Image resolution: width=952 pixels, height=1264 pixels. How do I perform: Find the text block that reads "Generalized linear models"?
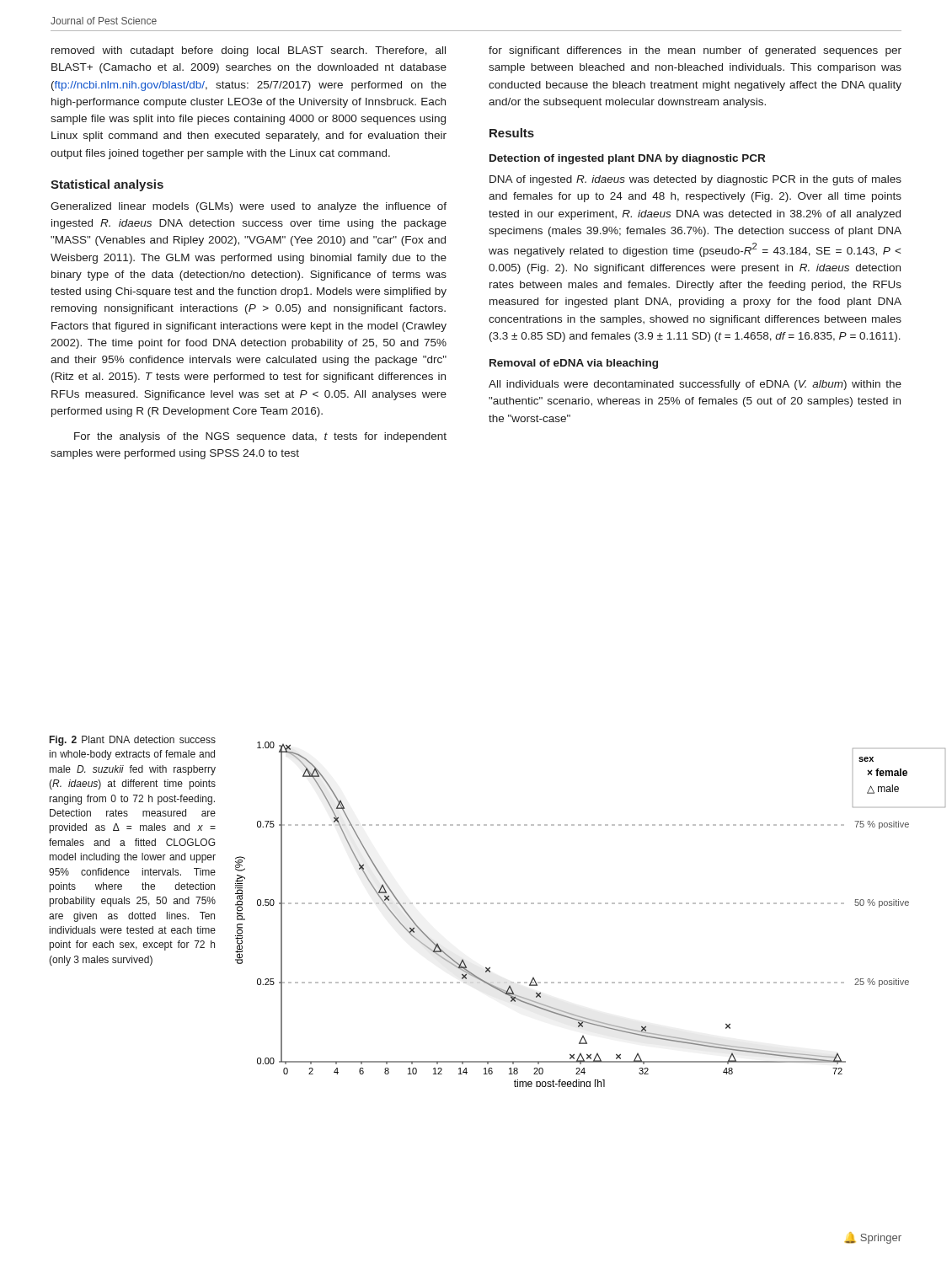(x=249, y=330)
